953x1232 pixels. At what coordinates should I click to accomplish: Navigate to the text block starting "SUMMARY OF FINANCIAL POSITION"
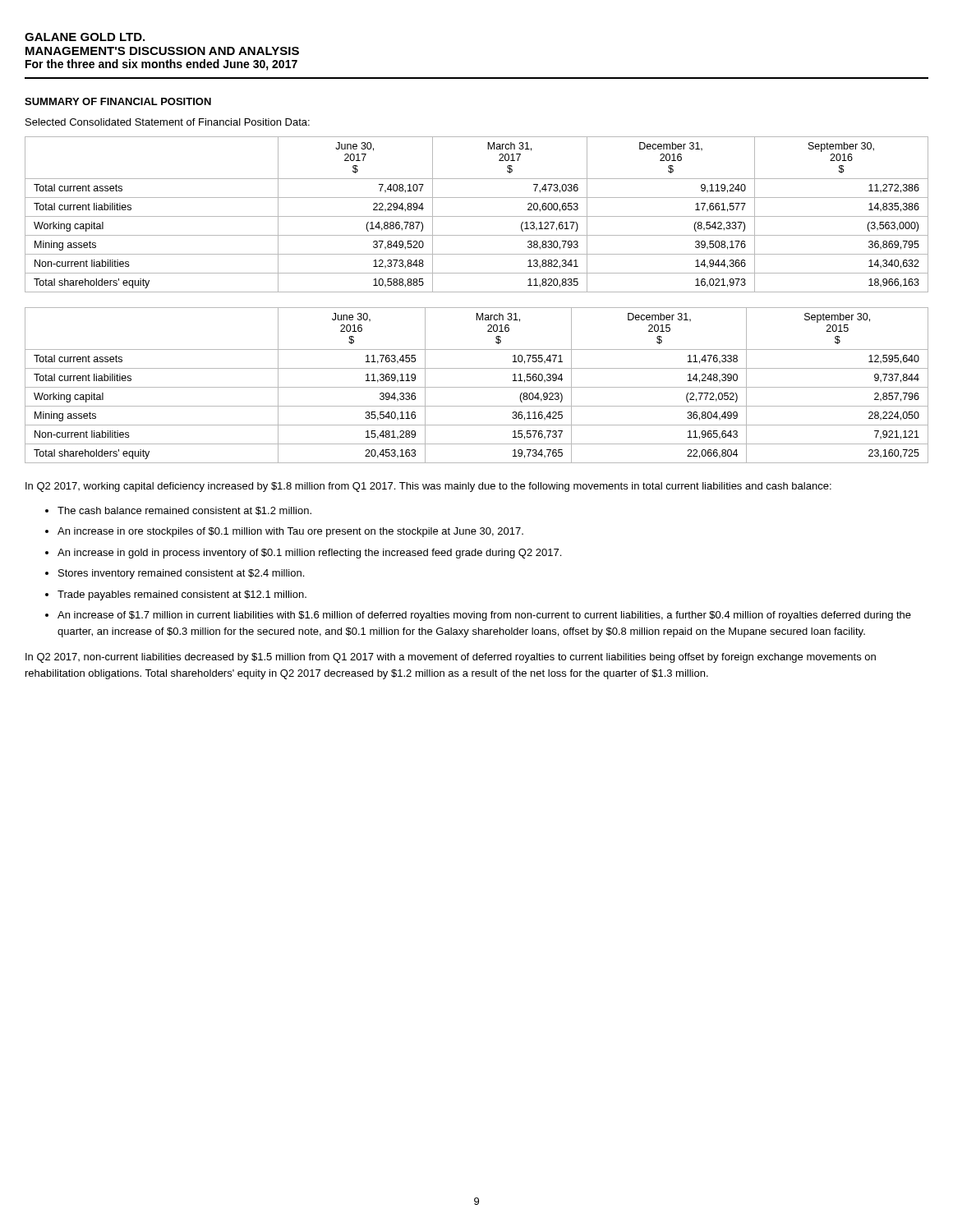118,101
